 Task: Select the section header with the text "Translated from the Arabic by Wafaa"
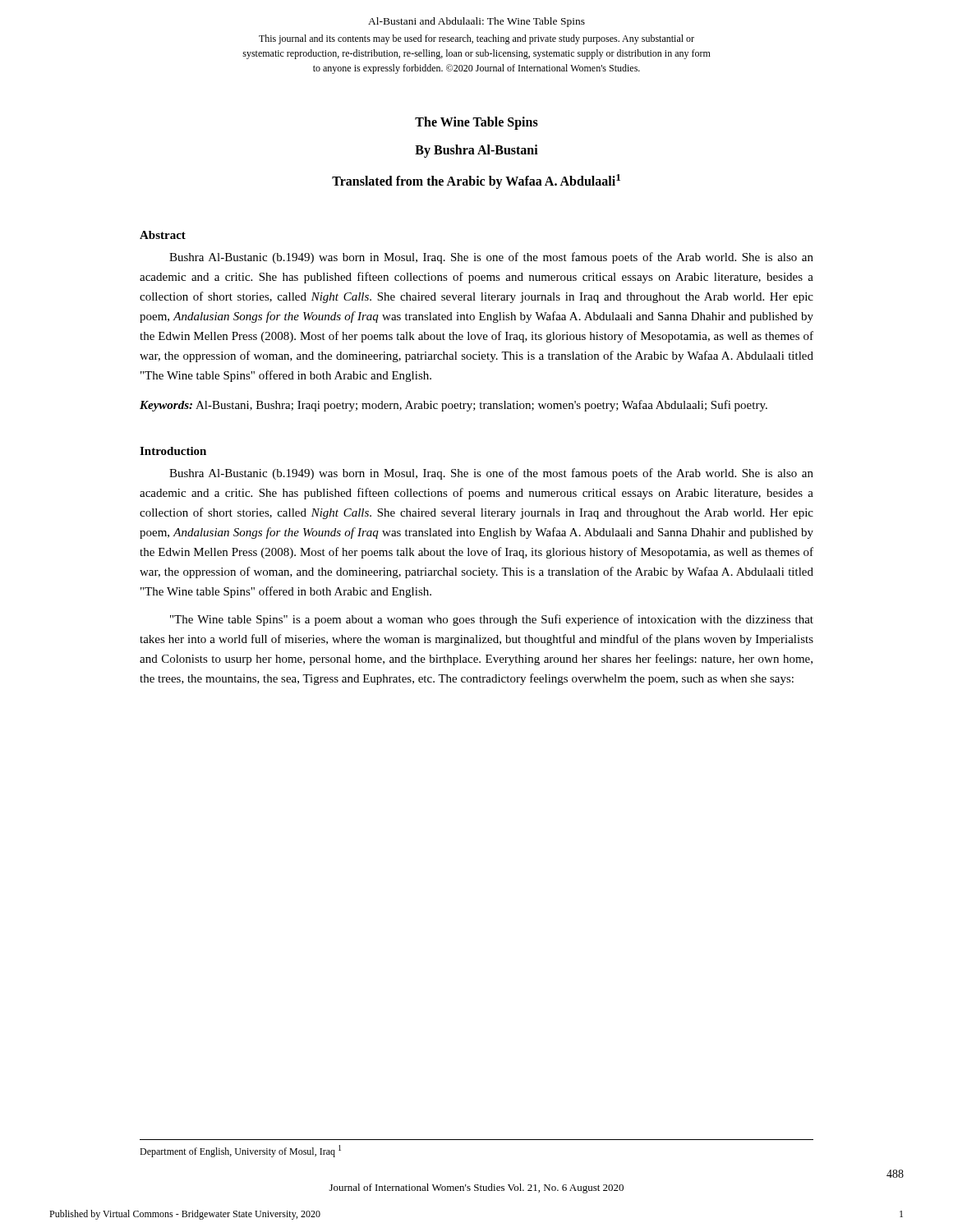coord(476,180)
